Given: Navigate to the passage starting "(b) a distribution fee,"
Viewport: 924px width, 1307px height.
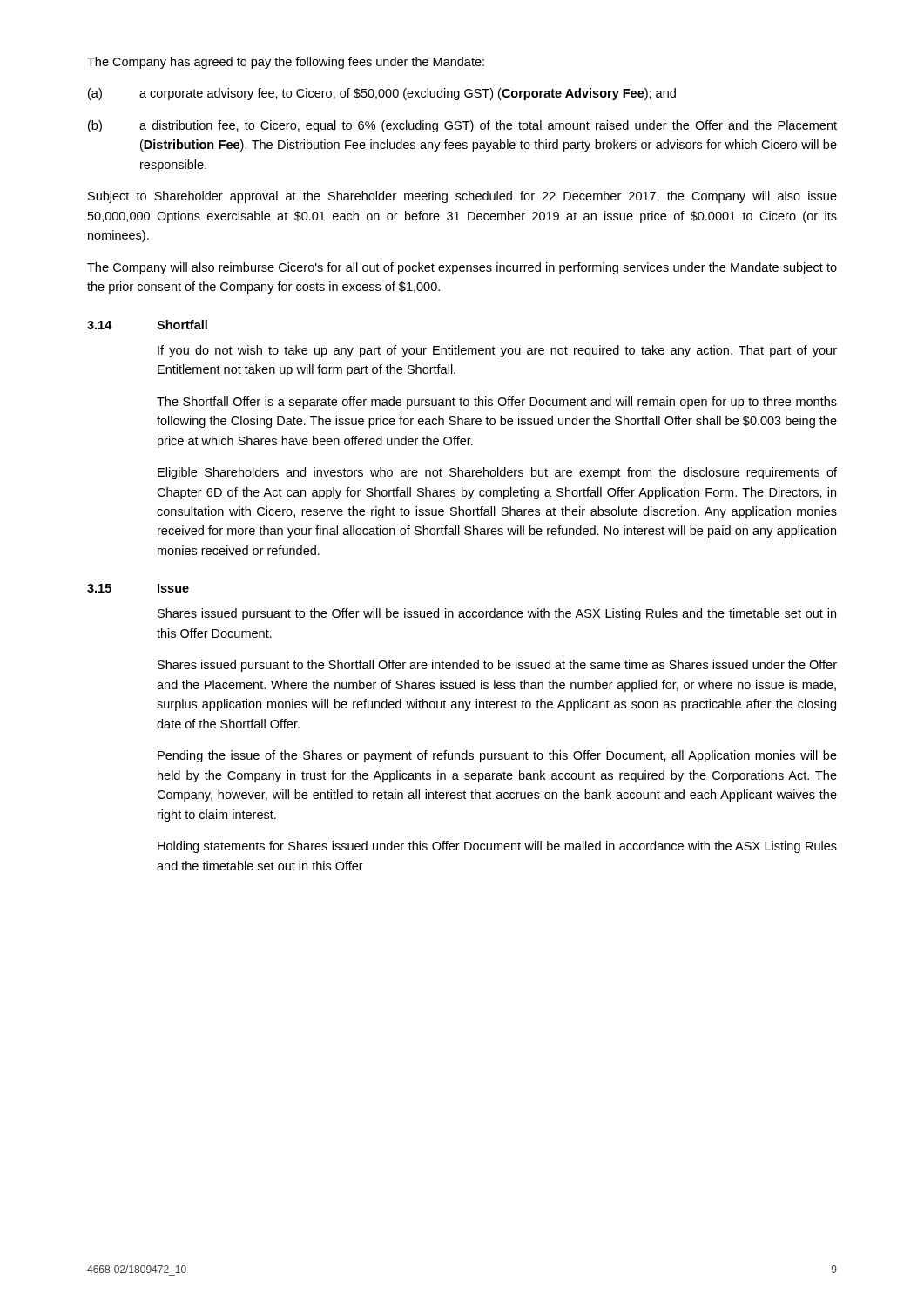Looking at the screenshot, I should pyautogui.click(x=462, y=145).
